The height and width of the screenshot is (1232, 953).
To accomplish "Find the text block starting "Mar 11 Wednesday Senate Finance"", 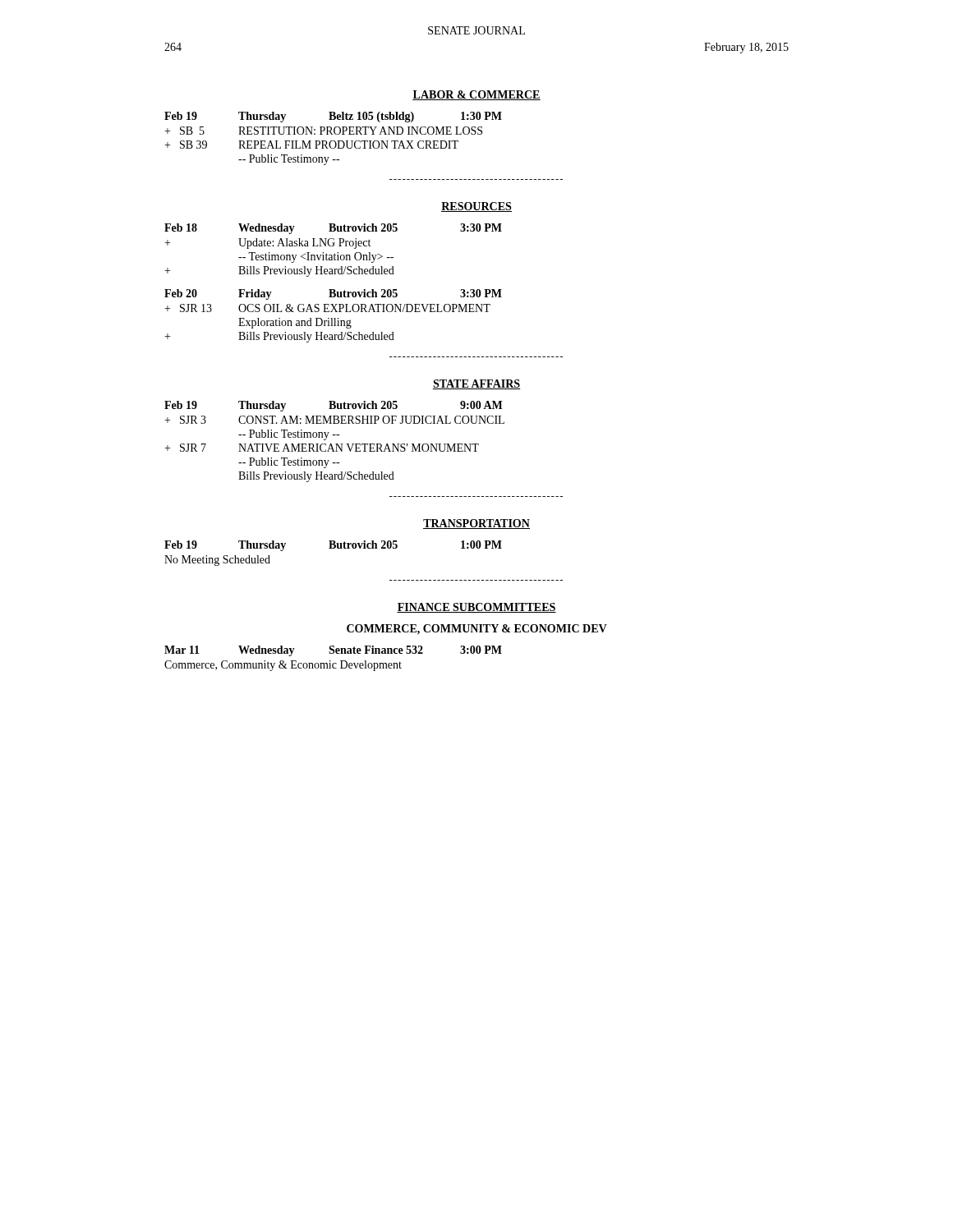I will (x=476, y=658).
